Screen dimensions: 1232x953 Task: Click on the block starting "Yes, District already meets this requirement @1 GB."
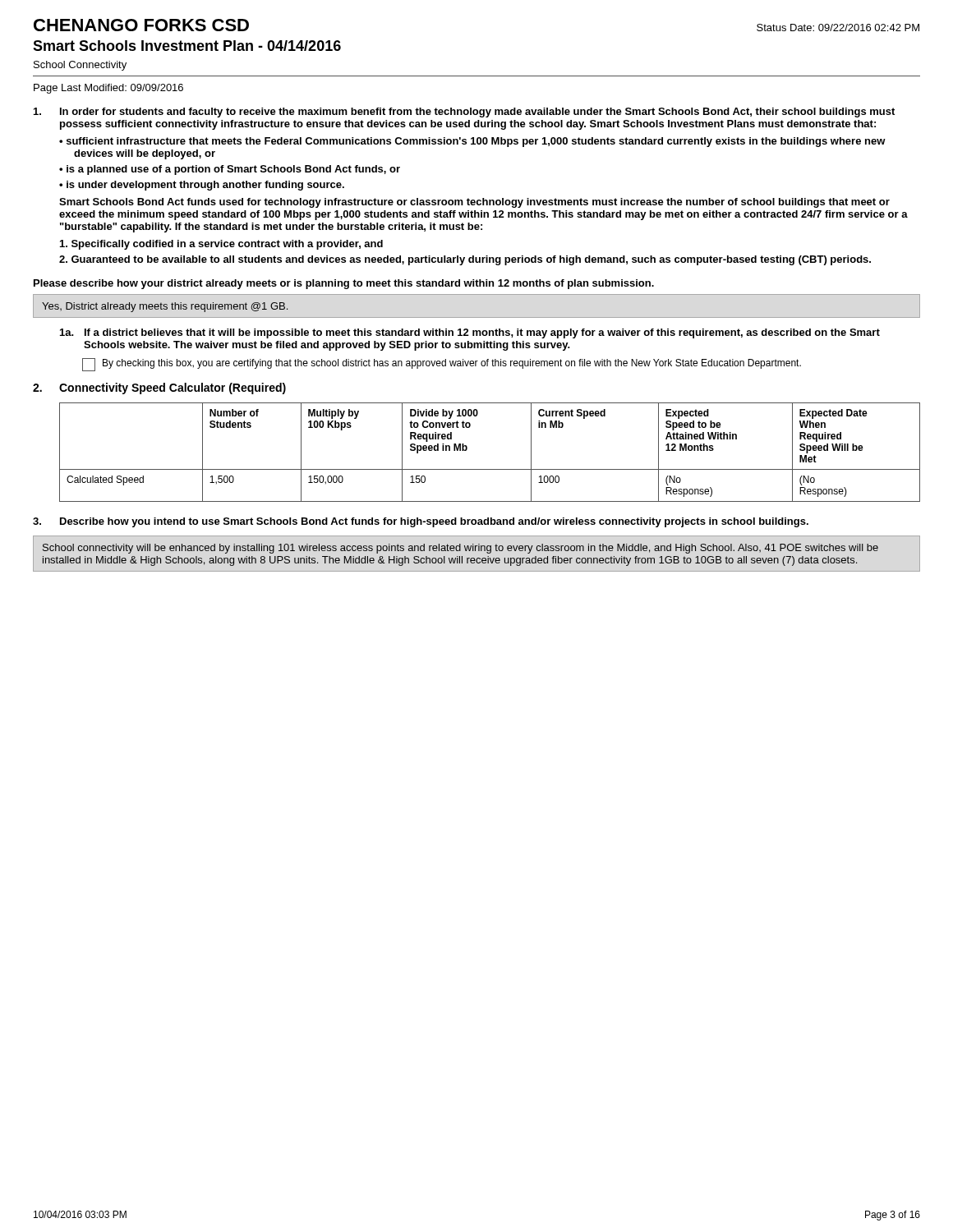point(165,306)
